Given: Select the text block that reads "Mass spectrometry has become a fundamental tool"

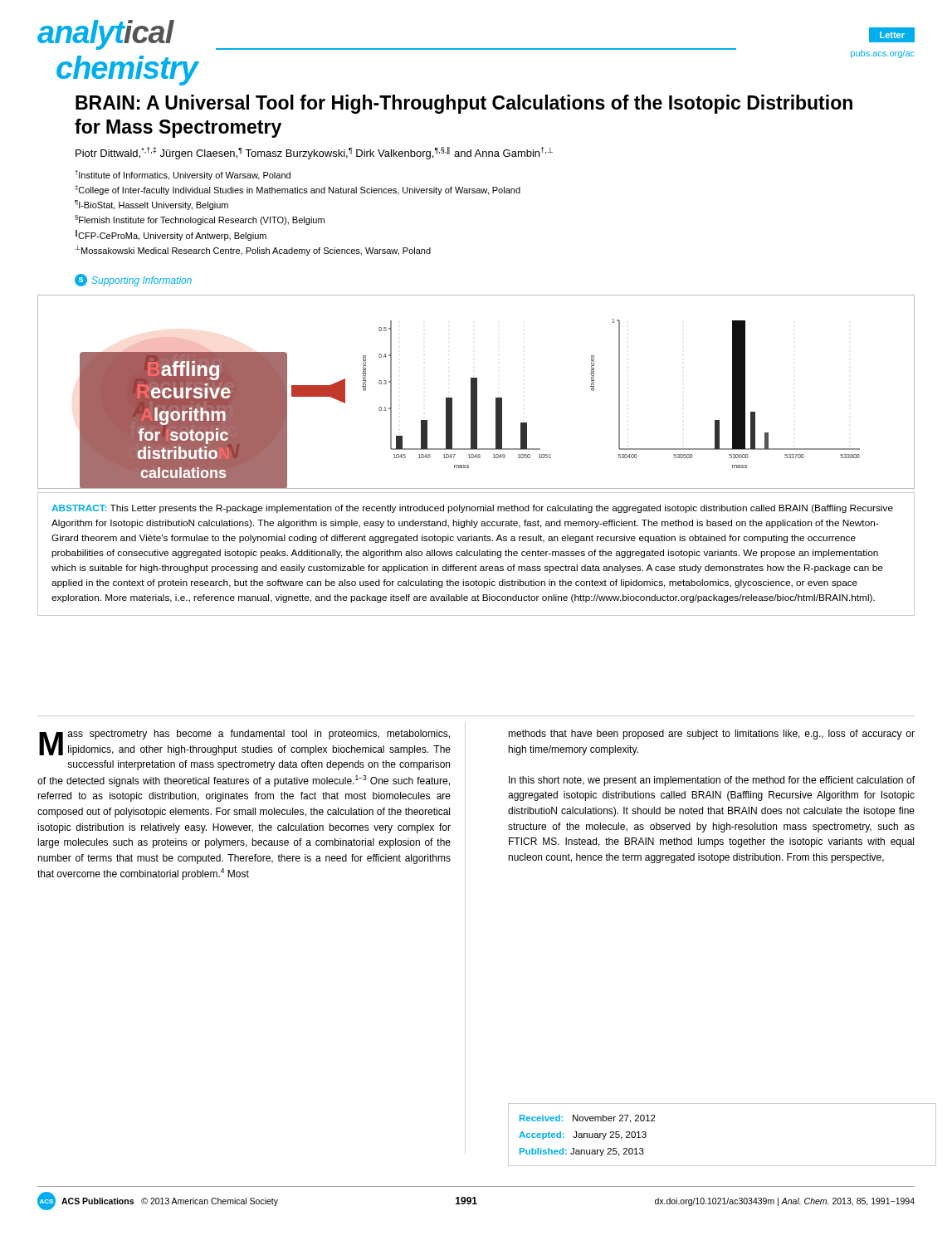Looking at the screenshot, I should tap(244, 803).
